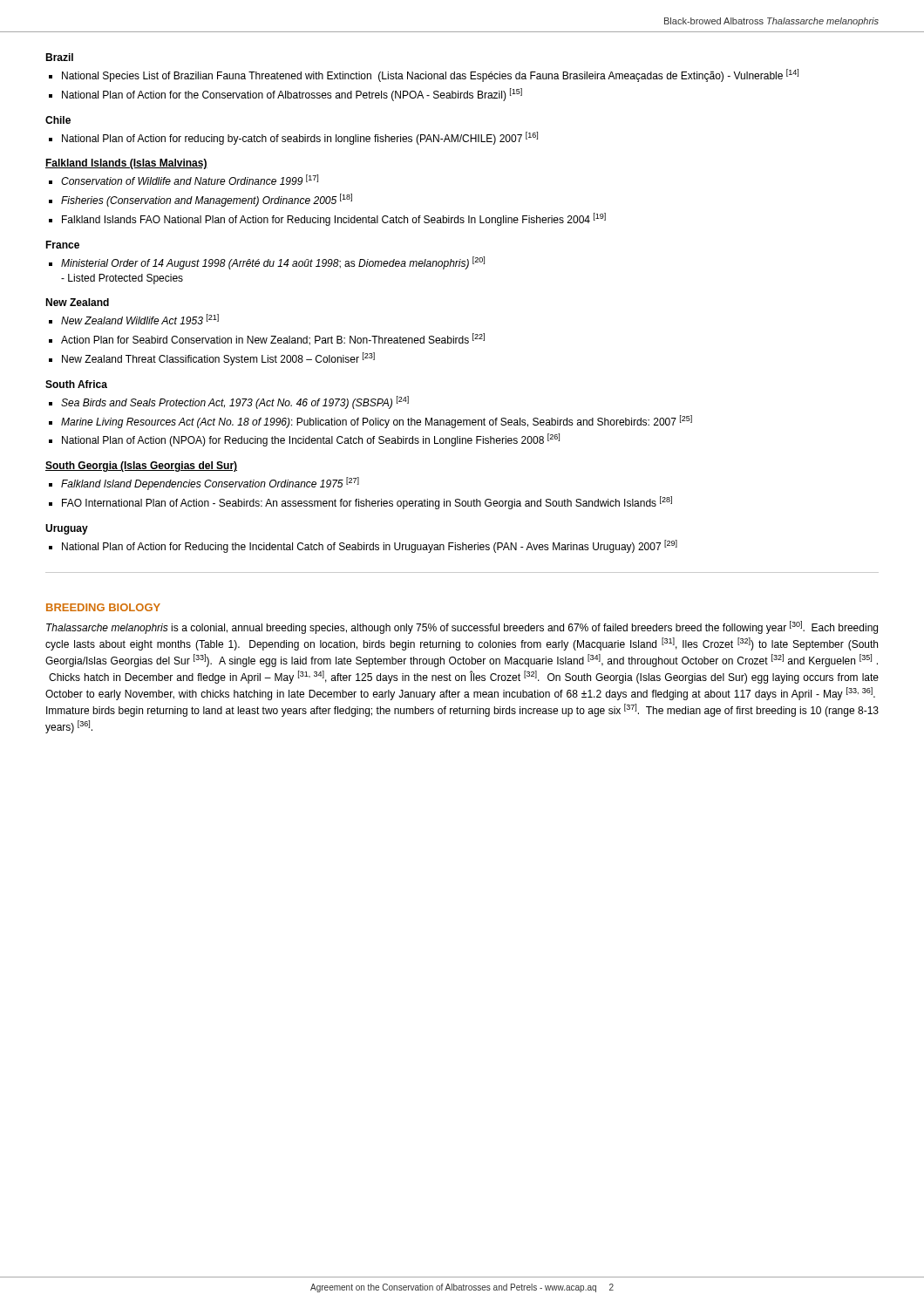Image resolution: width=924 pixels, height=1308 pixels.
Task: Select the list item that says "New Zealand Threat Classification System"
Action: pos(218,358)
